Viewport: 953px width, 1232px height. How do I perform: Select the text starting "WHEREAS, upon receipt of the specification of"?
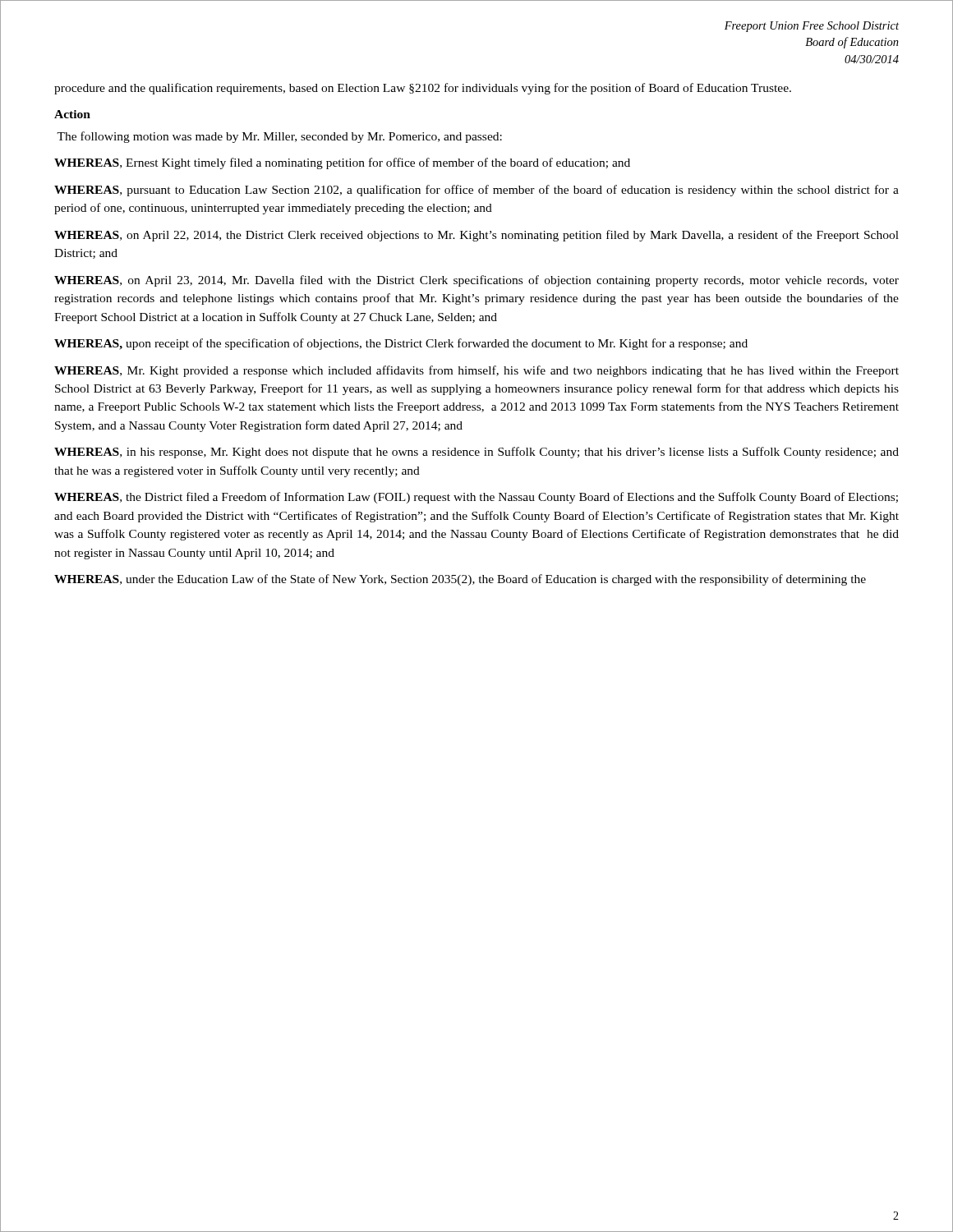[x=401, y=343]
